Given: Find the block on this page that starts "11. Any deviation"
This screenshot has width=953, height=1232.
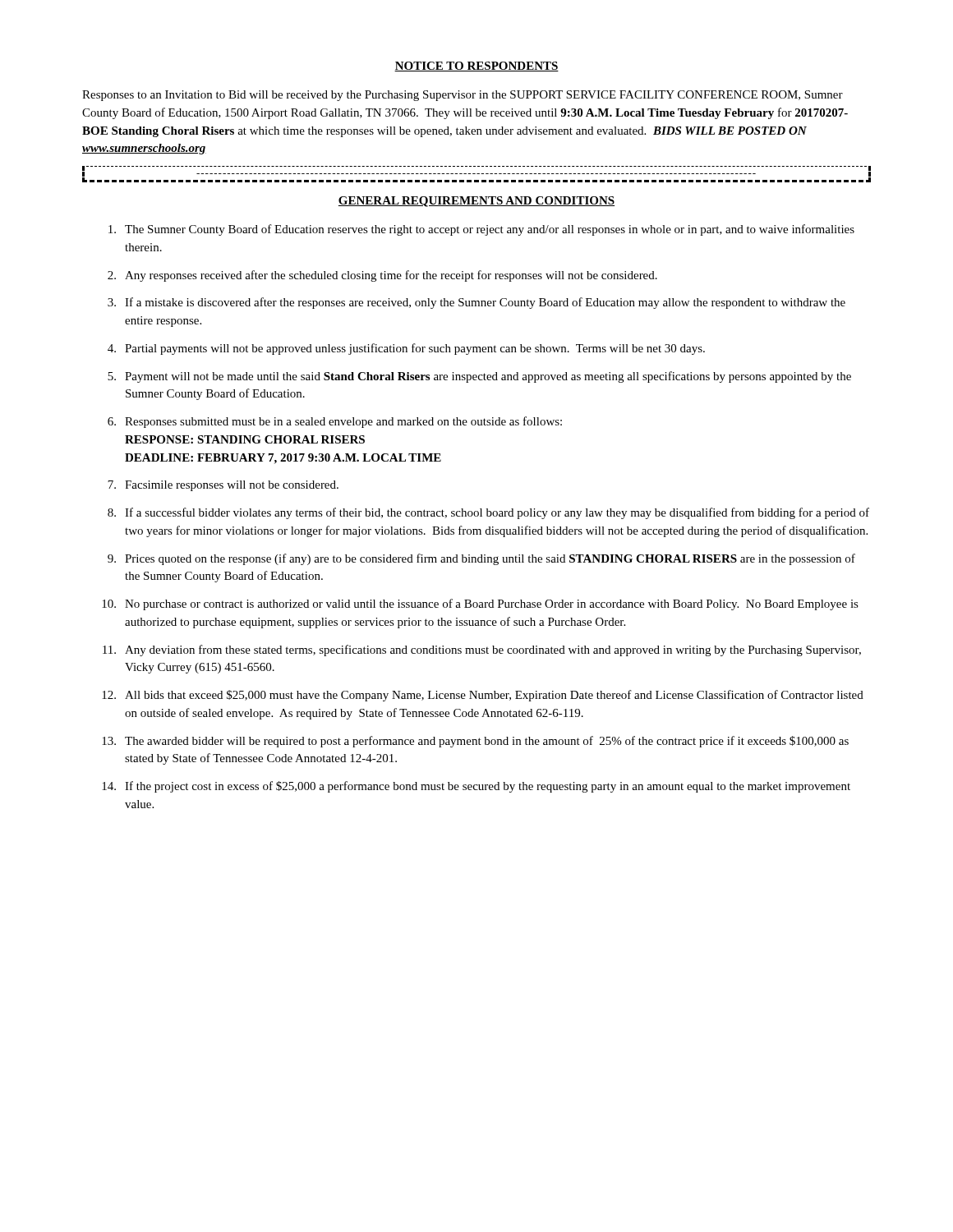Looking at the screenshot, I should tap(476, 659).
